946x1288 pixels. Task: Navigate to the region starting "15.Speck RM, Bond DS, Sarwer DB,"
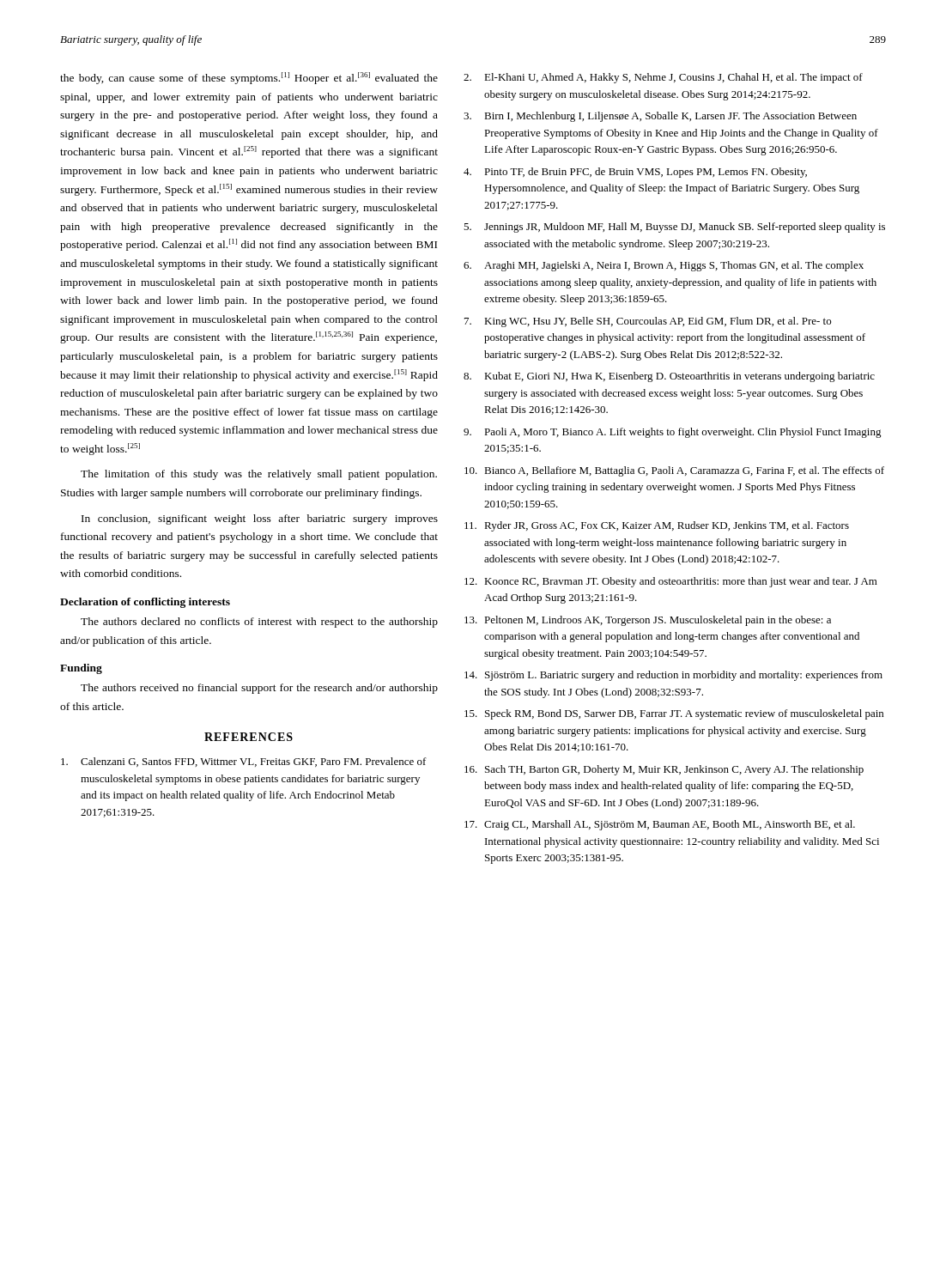click(675, 730)
